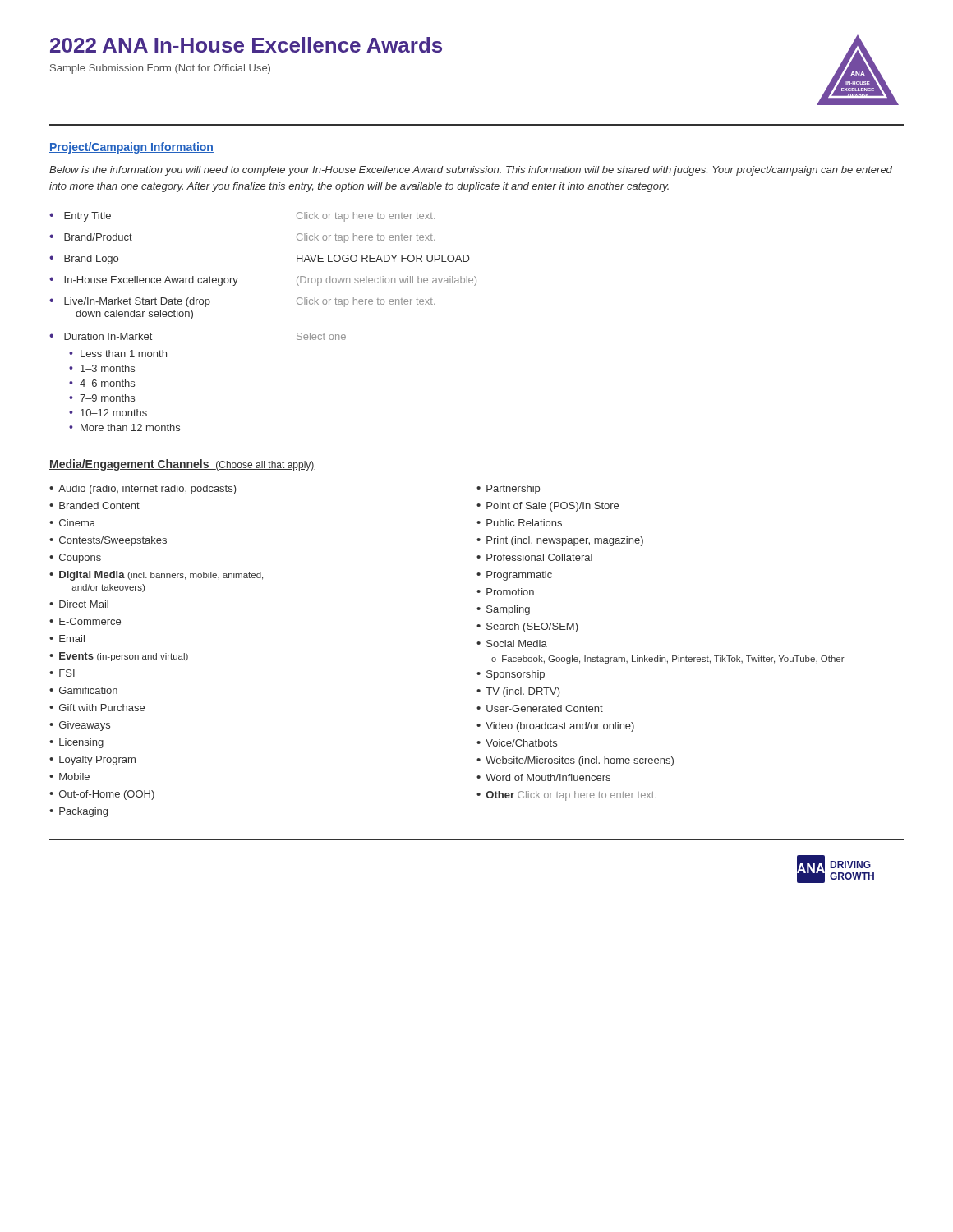953x1232 pixels.
Task: Find the text block with the text "Below is the information you will need"
Action: pos(471,178)
